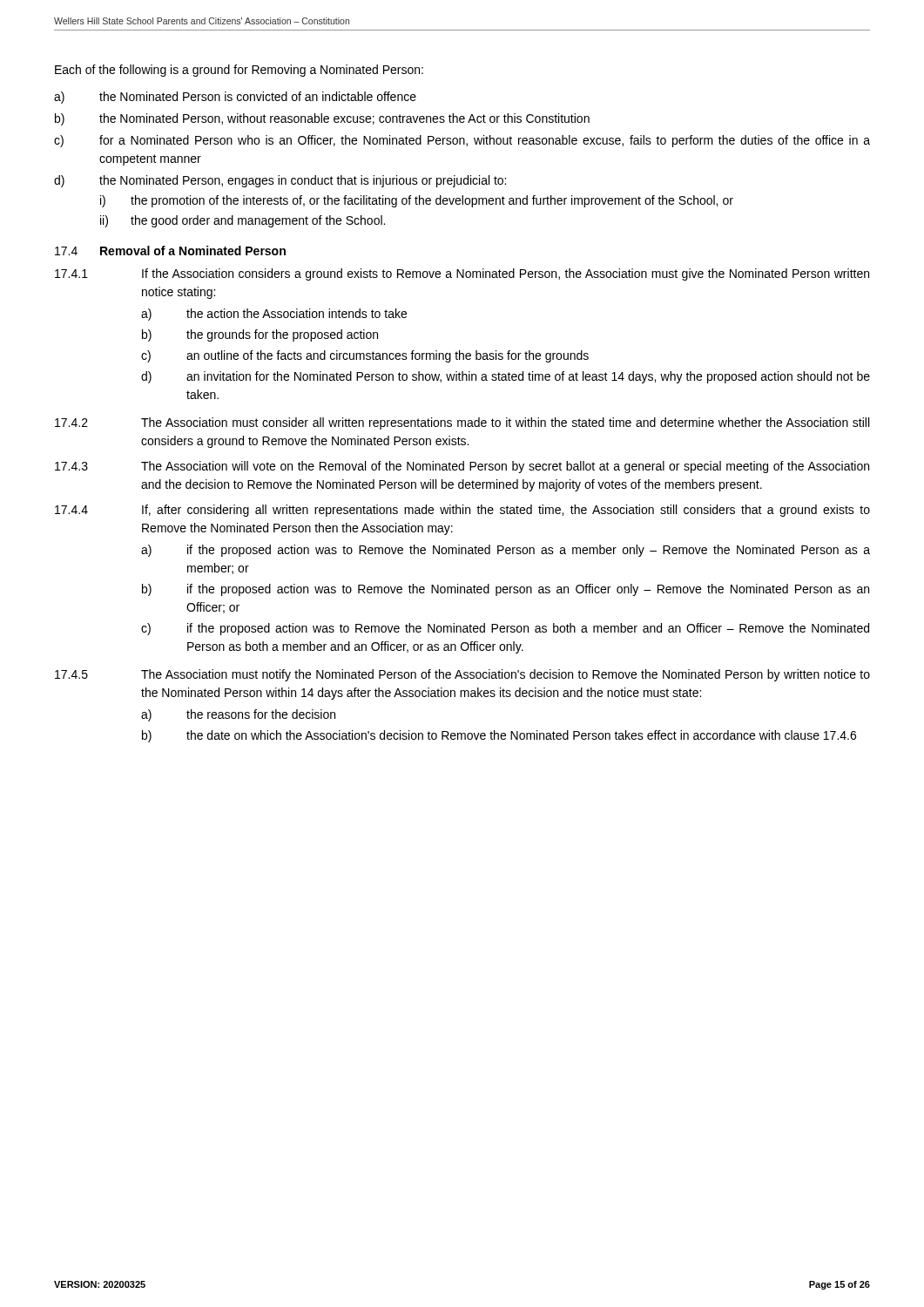
Task: Where is the passage that starts "4.1 If the"?
Action: click(x=462, y=274)
